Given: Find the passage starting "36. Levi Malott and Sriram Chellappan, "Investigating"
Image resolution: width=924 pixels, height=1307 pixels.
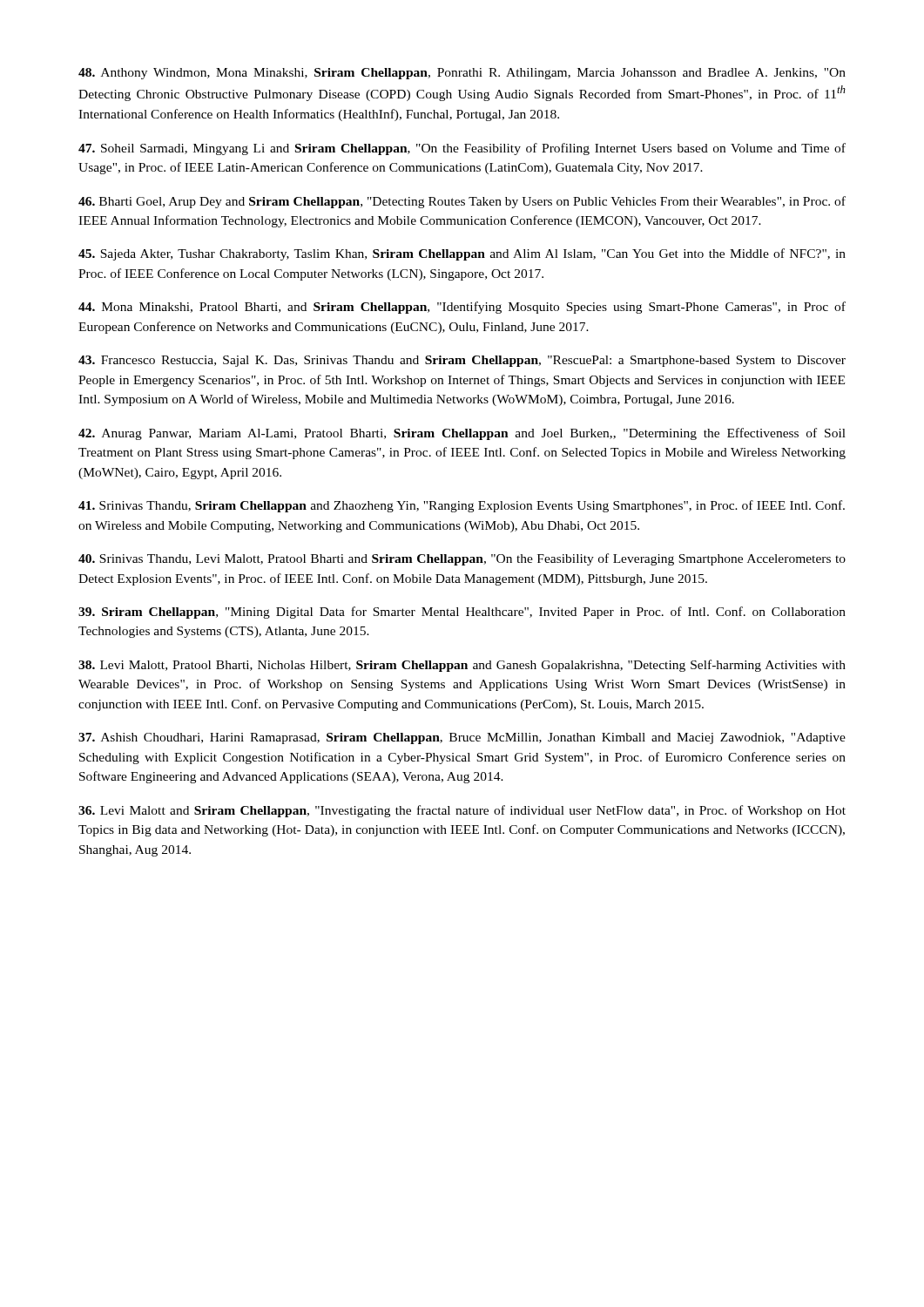Looking at the screenshot, I should [462, 829].
